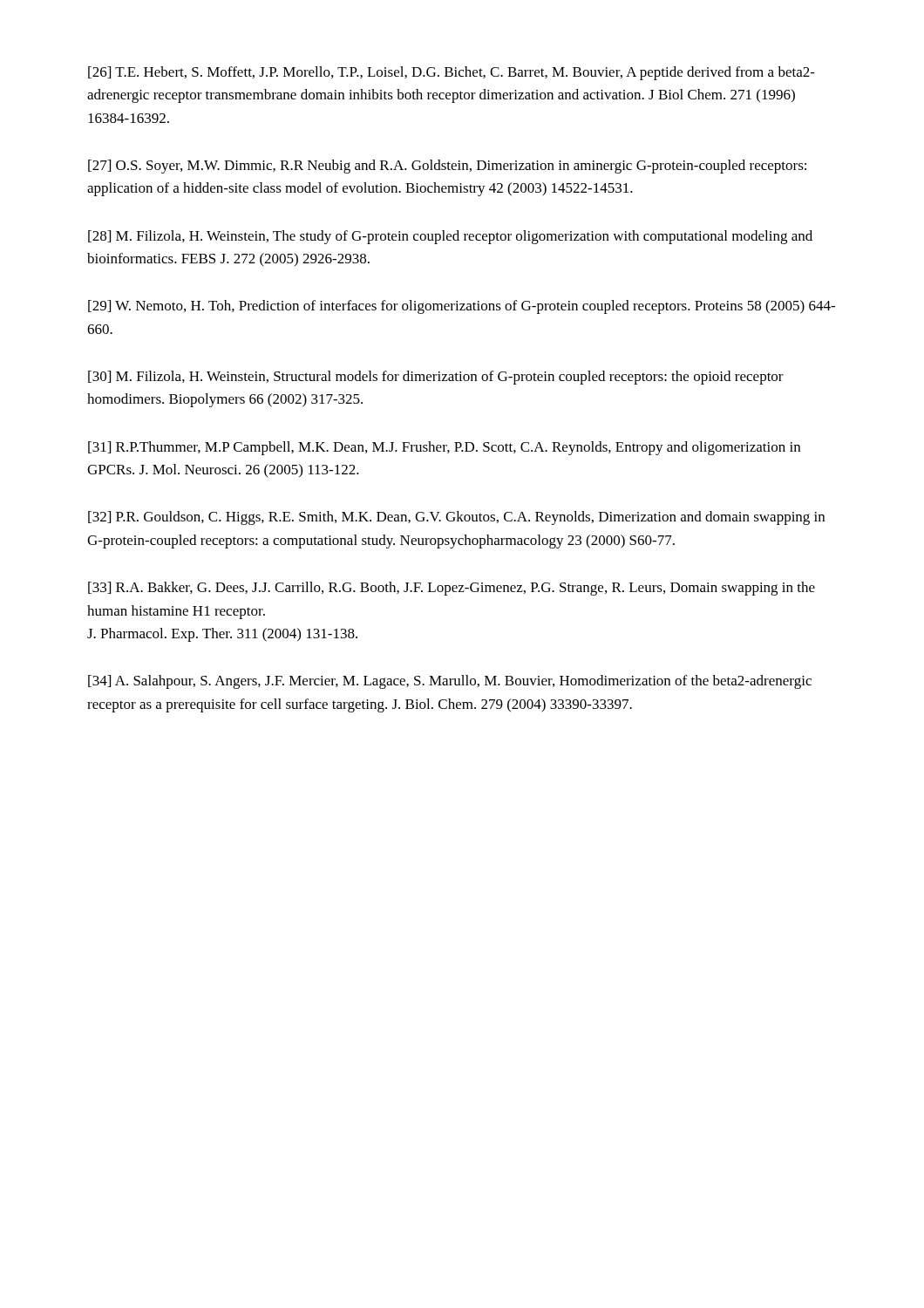Select the list item that reads "[27] O.S. Soyer,"
The image size is (924, 1308).
447,177
